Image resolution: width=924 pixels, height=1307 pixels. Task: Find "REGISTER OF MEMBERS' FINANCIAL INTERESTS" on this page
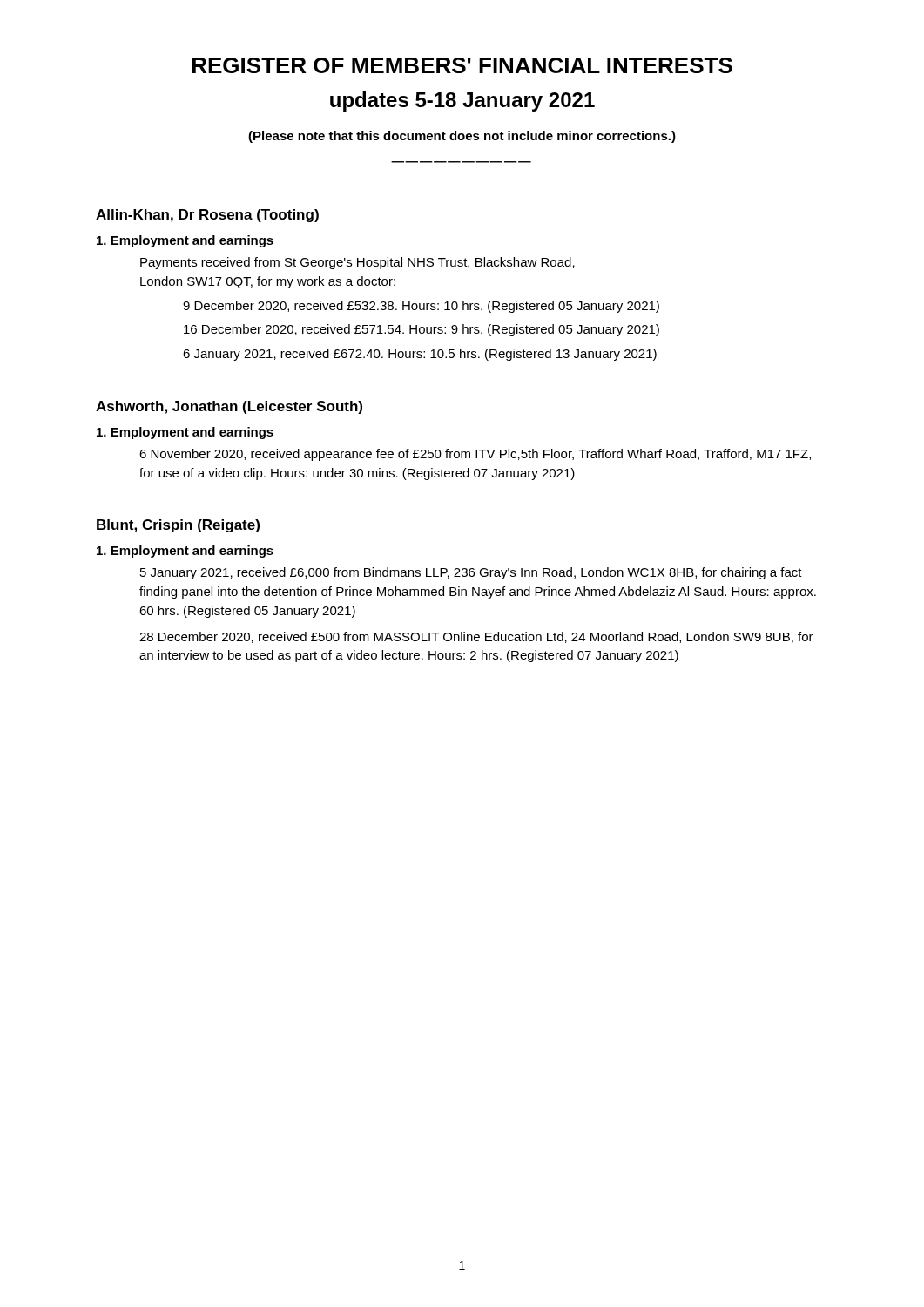(462, 65)
